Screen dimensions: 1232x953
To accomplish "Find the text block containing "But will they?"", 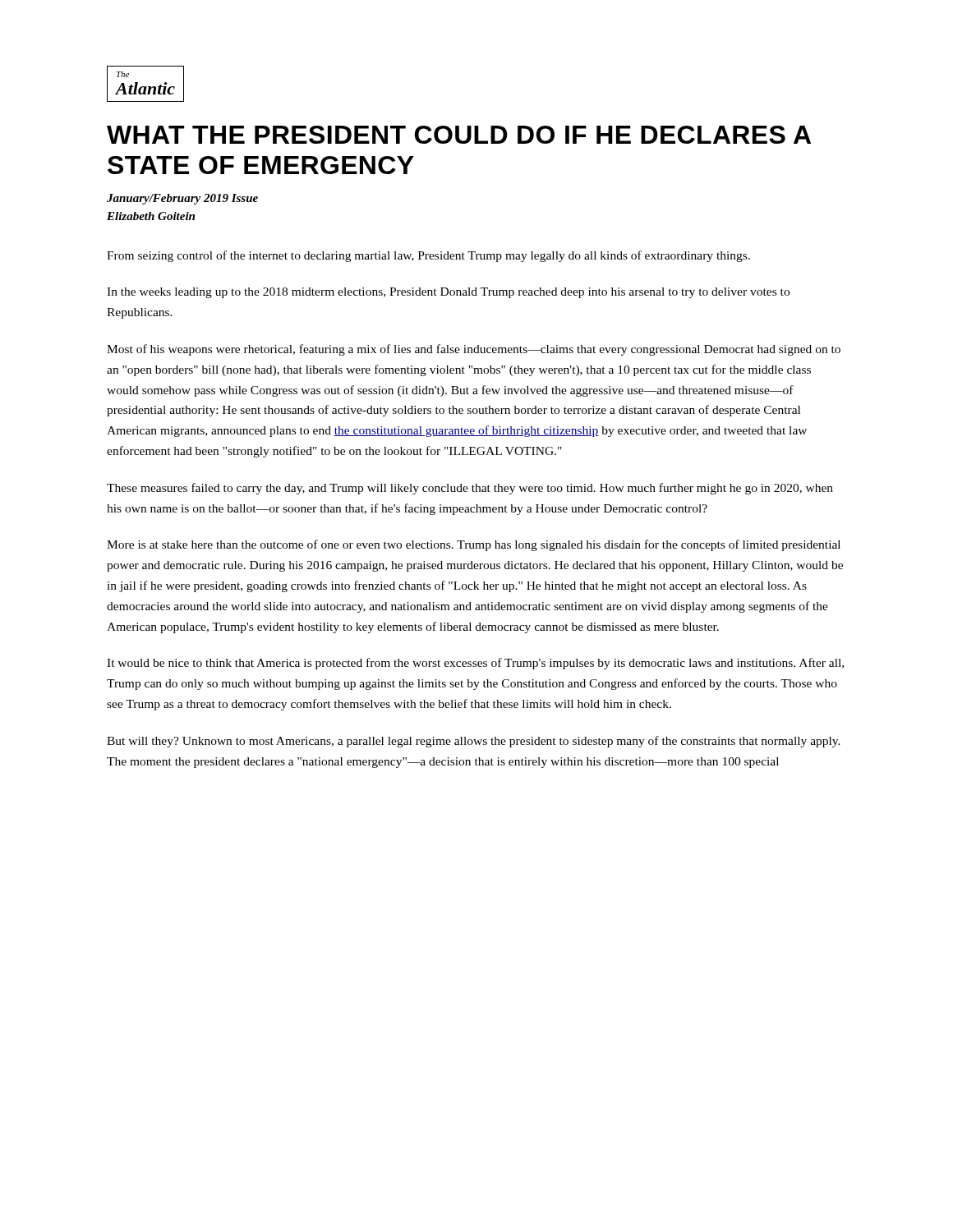I will [476, 751].
